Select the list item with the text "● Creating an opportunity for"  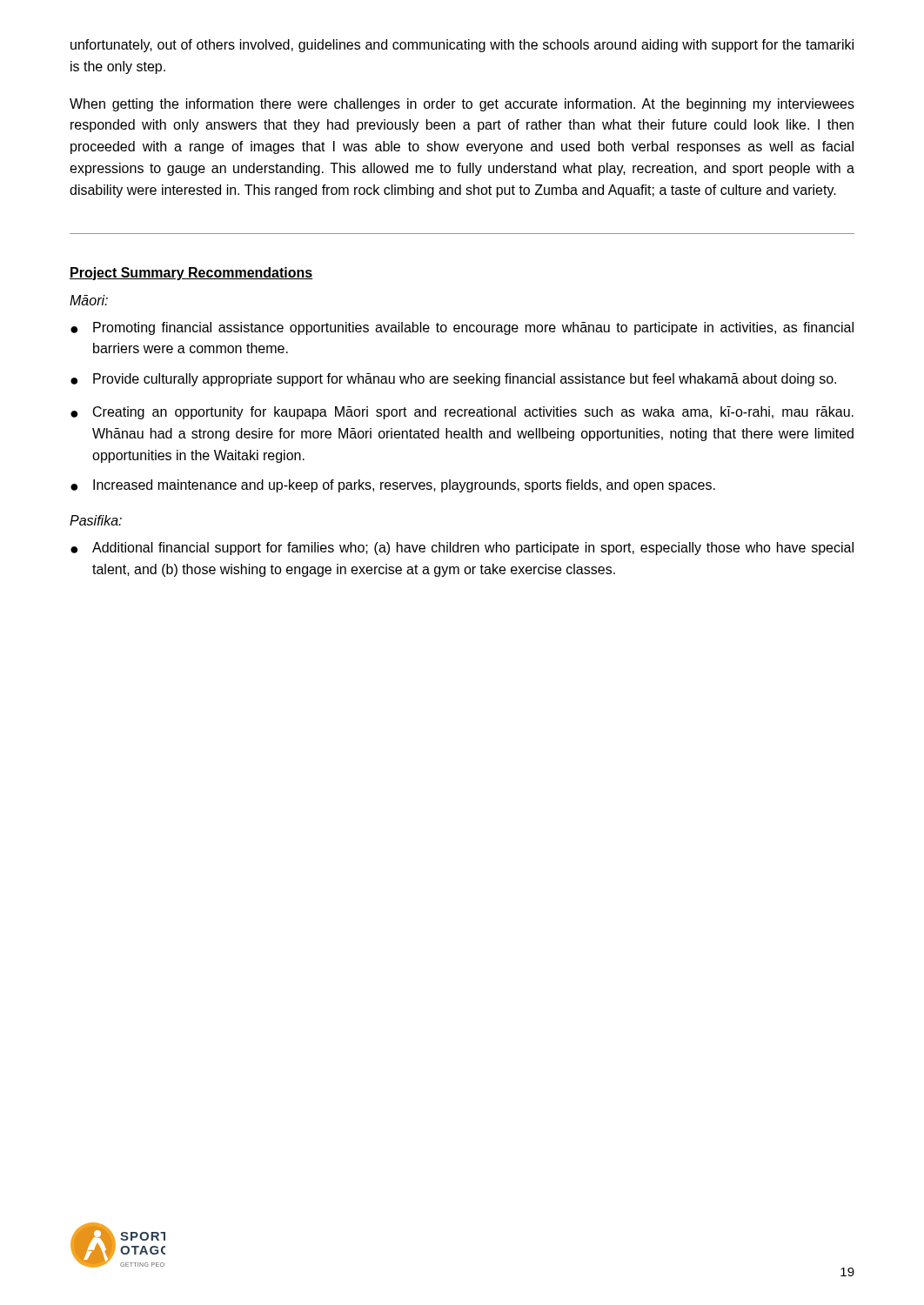pos(462,434)
